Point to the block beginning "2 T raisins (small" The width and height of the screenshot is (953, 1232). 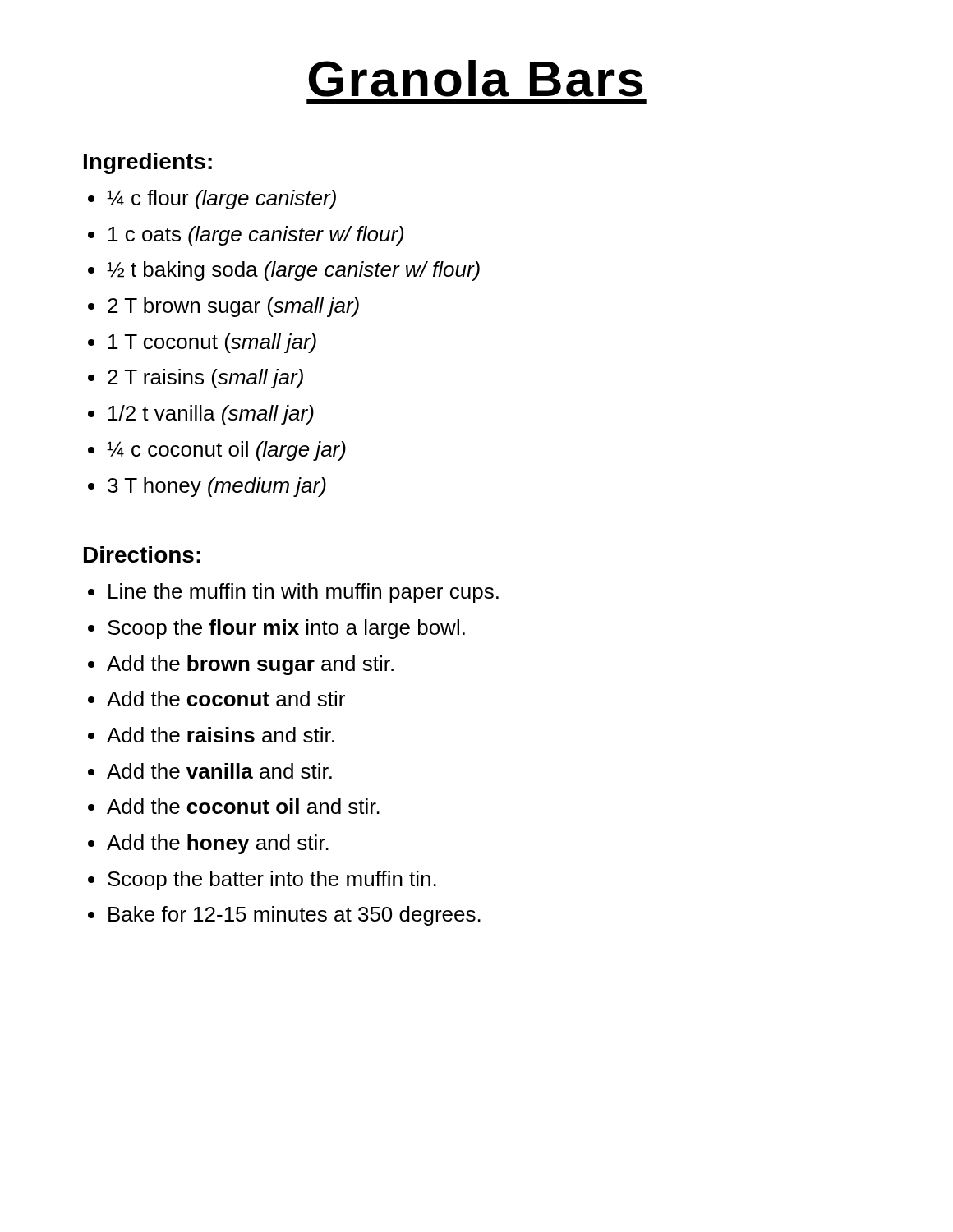click(x=206, y=377)
